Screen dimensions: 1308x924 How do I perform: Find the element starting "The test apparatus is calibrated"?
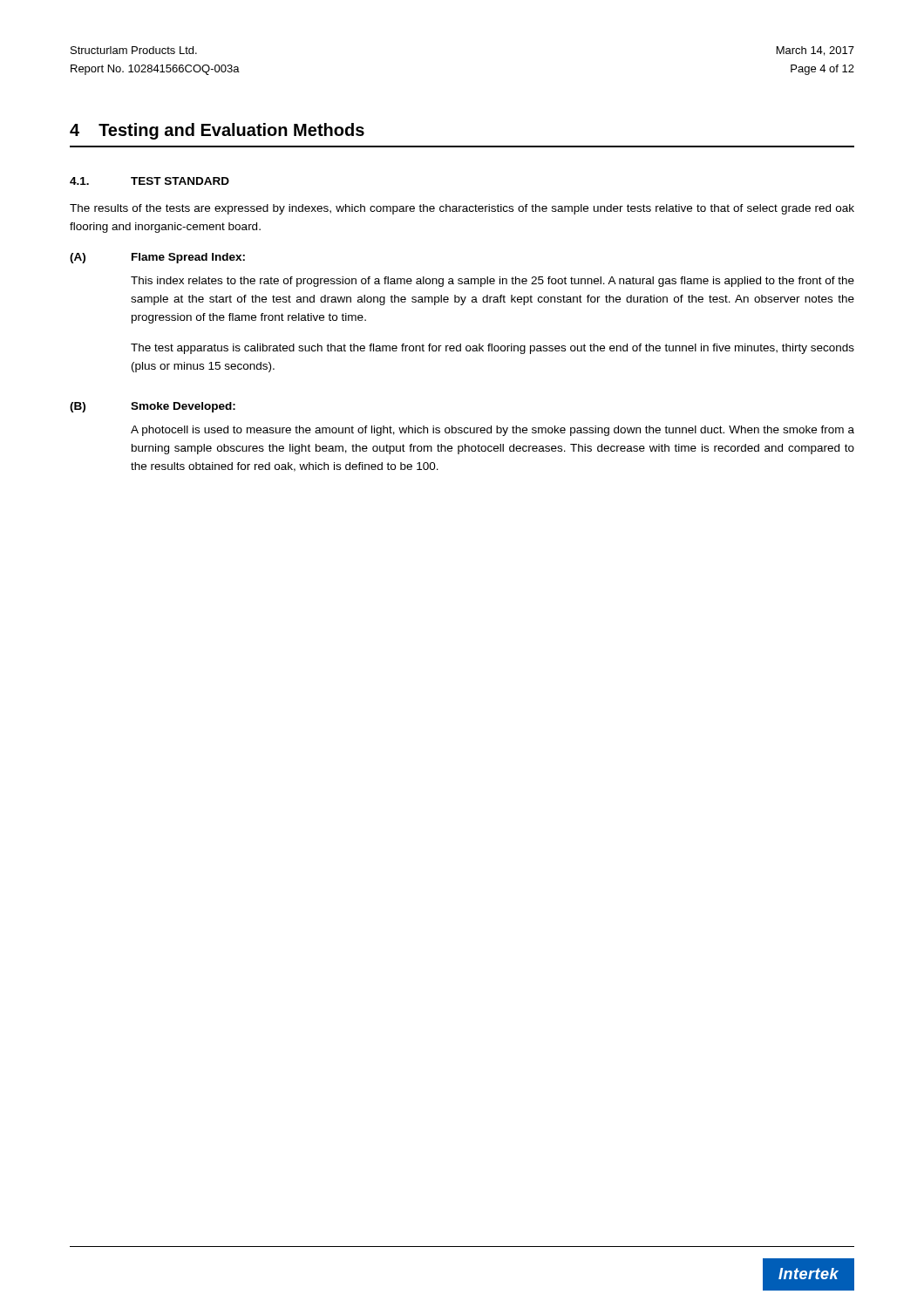(492, 356)
